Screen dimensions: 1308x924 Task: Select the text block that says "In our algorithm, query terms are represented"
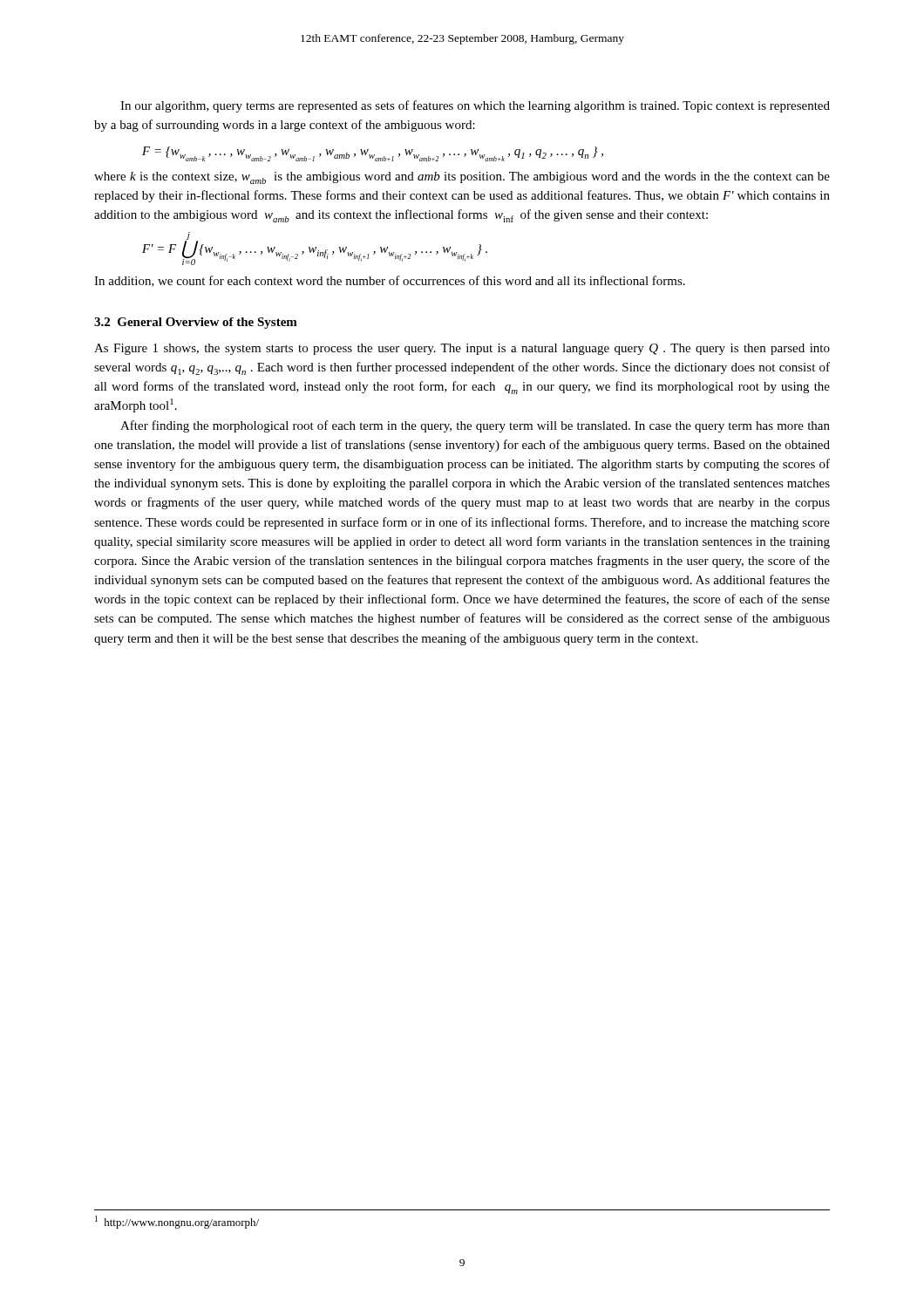click(462, 115)
